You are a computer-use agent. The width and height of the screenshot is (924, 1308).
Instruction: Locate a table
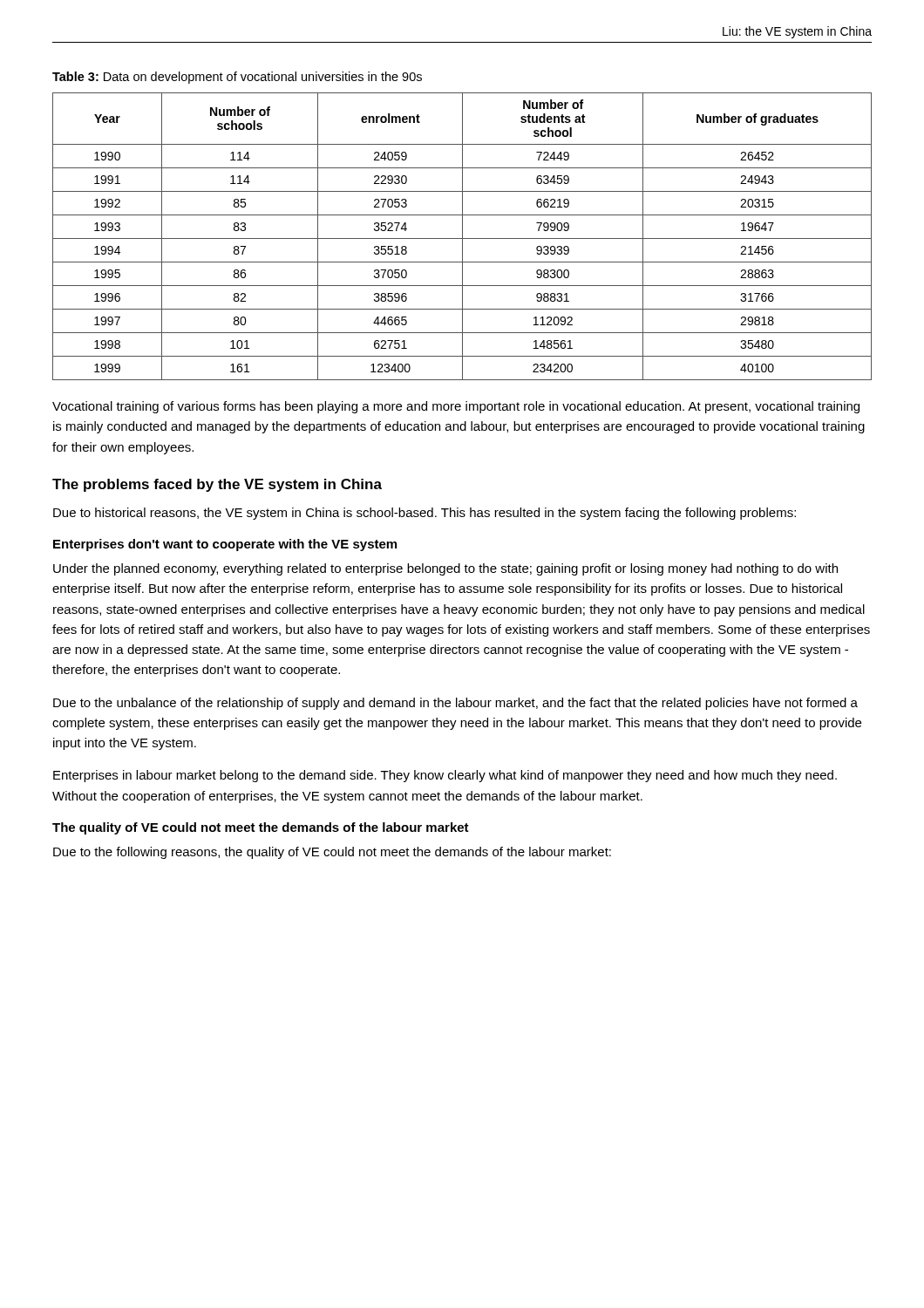462,236
